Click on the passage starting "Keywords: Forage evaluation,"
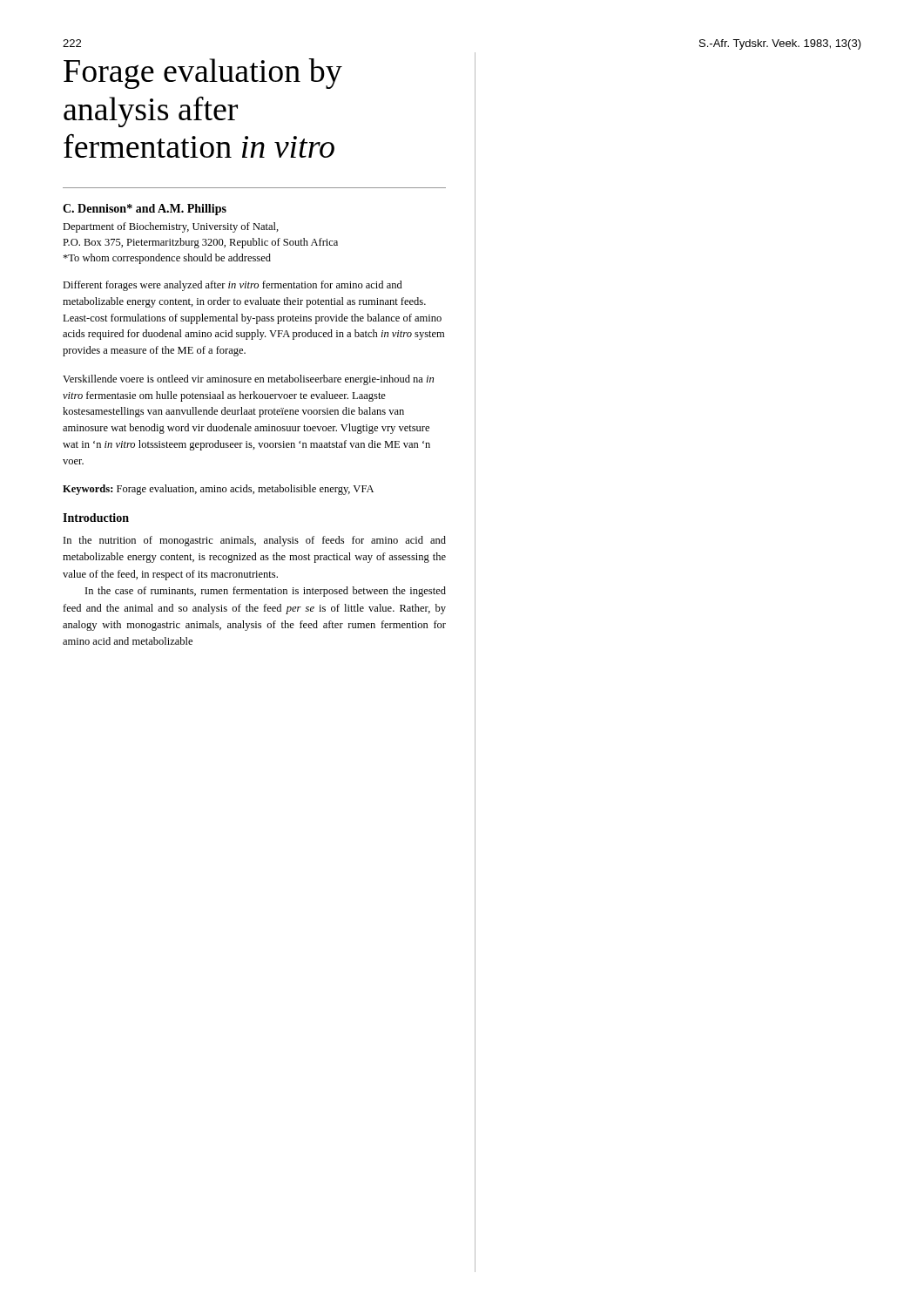The height and width of the screenshot is (1307, 924). click(x=218, y=489)
